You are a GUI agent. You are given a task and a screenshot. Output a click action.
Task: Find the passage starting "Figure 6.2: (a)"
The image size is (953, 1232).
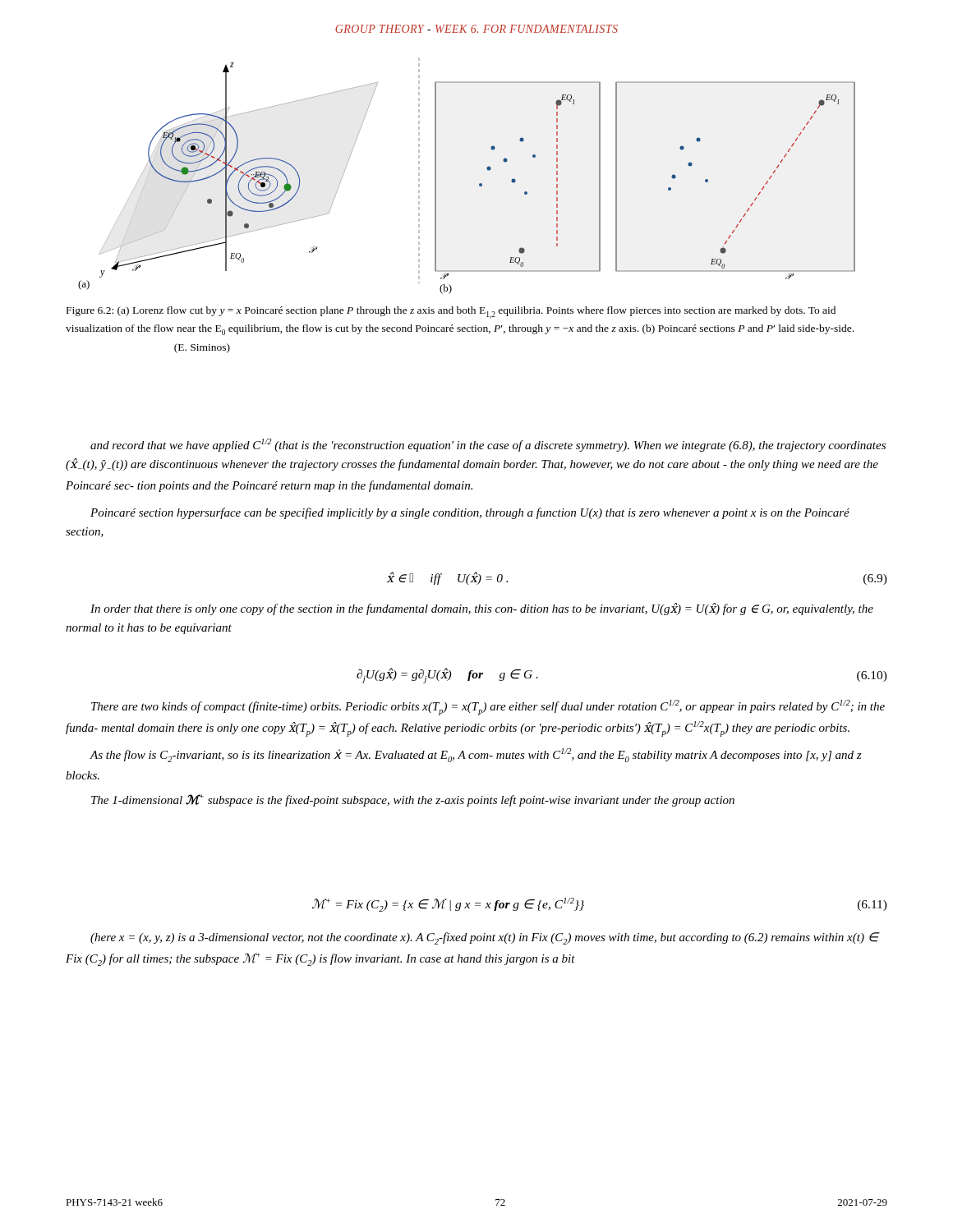tap(460, 329)
